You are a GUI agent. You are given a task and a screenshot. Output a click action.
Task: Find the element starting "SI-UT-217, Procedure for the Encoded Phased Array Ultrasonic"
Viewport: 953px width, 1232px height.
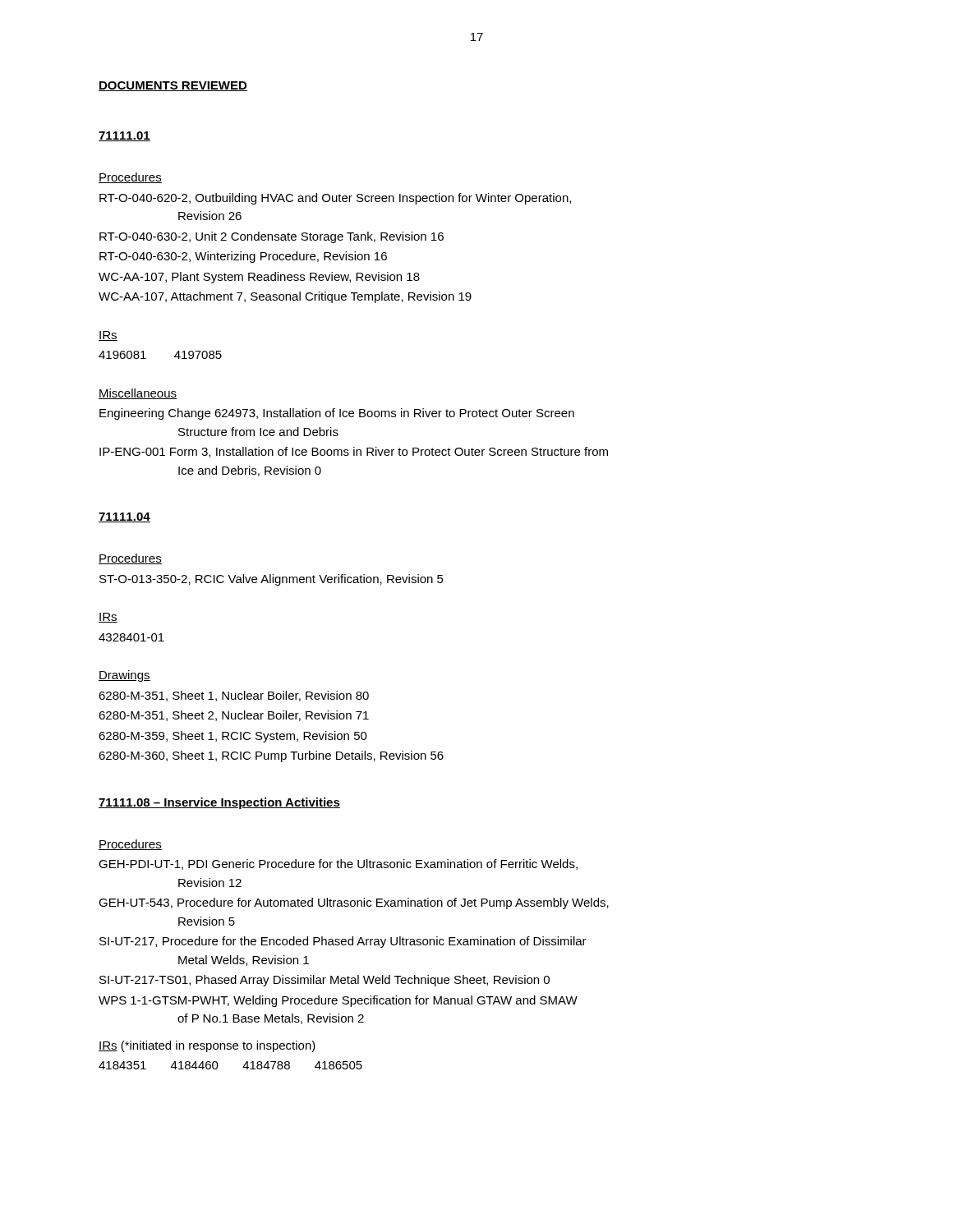point(342,950)
